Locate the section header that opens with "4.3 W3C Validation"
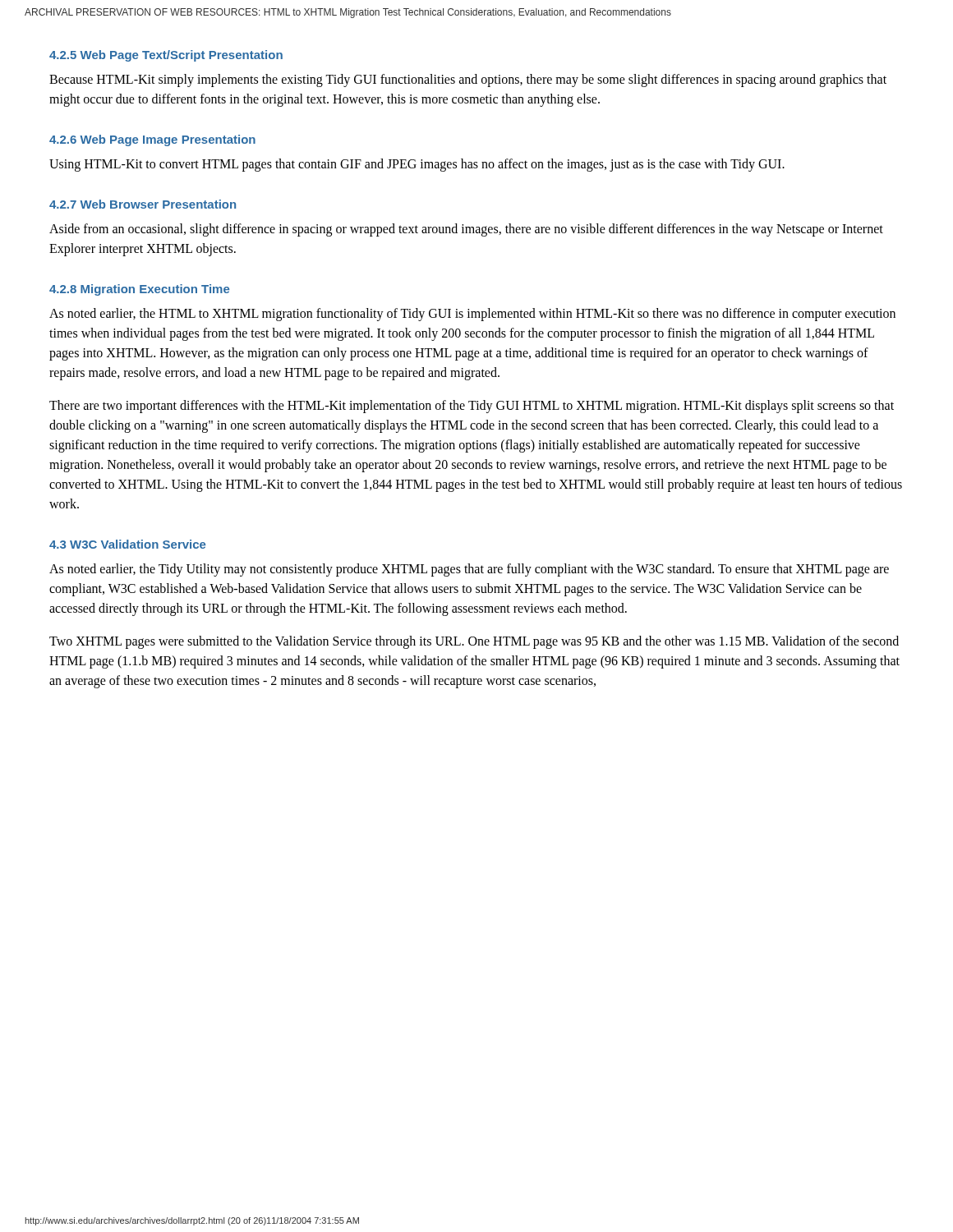Viewport: 953px width, 1232px height. [x=128, y=544]
